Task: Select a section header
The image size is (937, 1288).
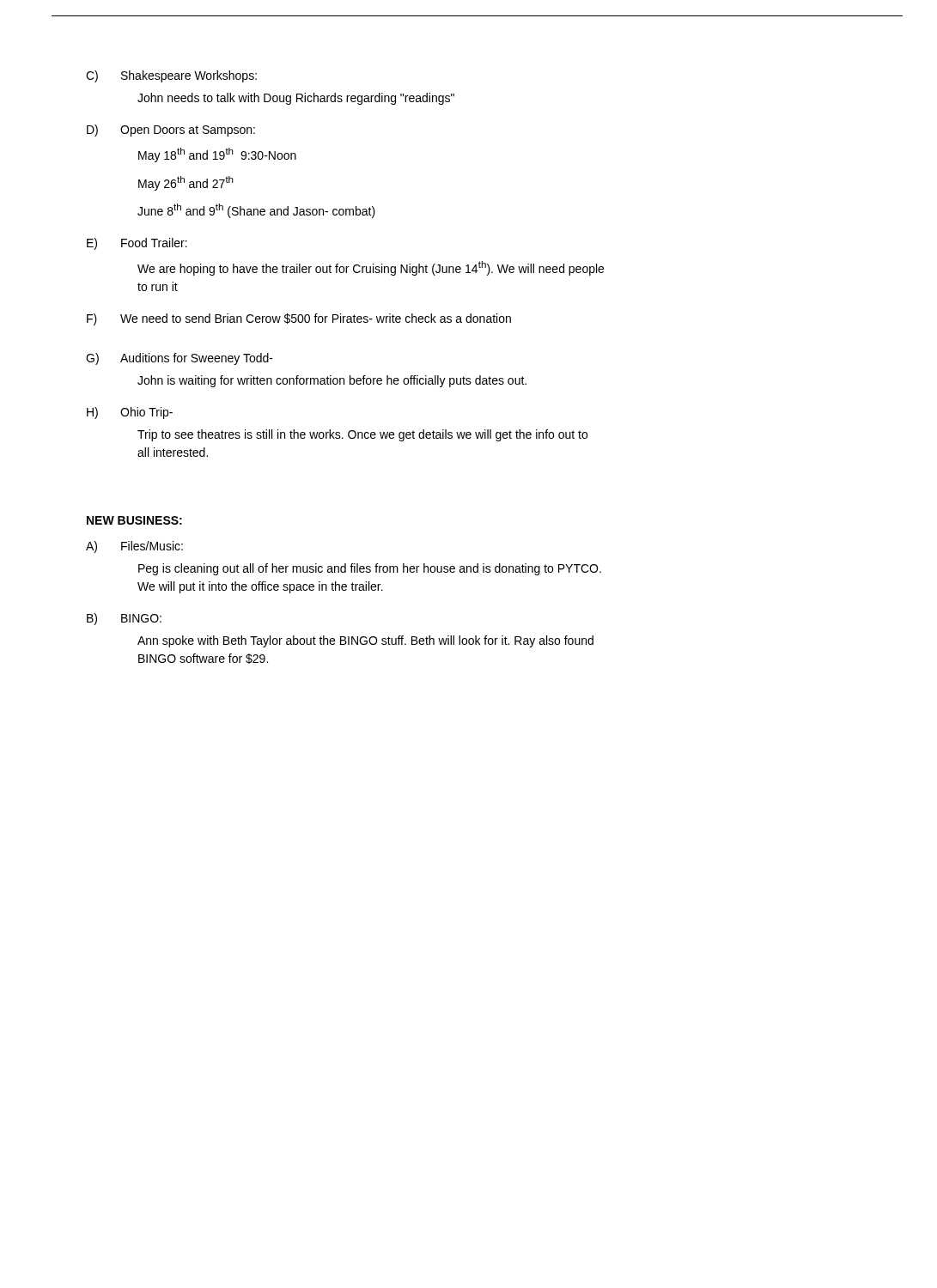Action: tap(134, 520)
